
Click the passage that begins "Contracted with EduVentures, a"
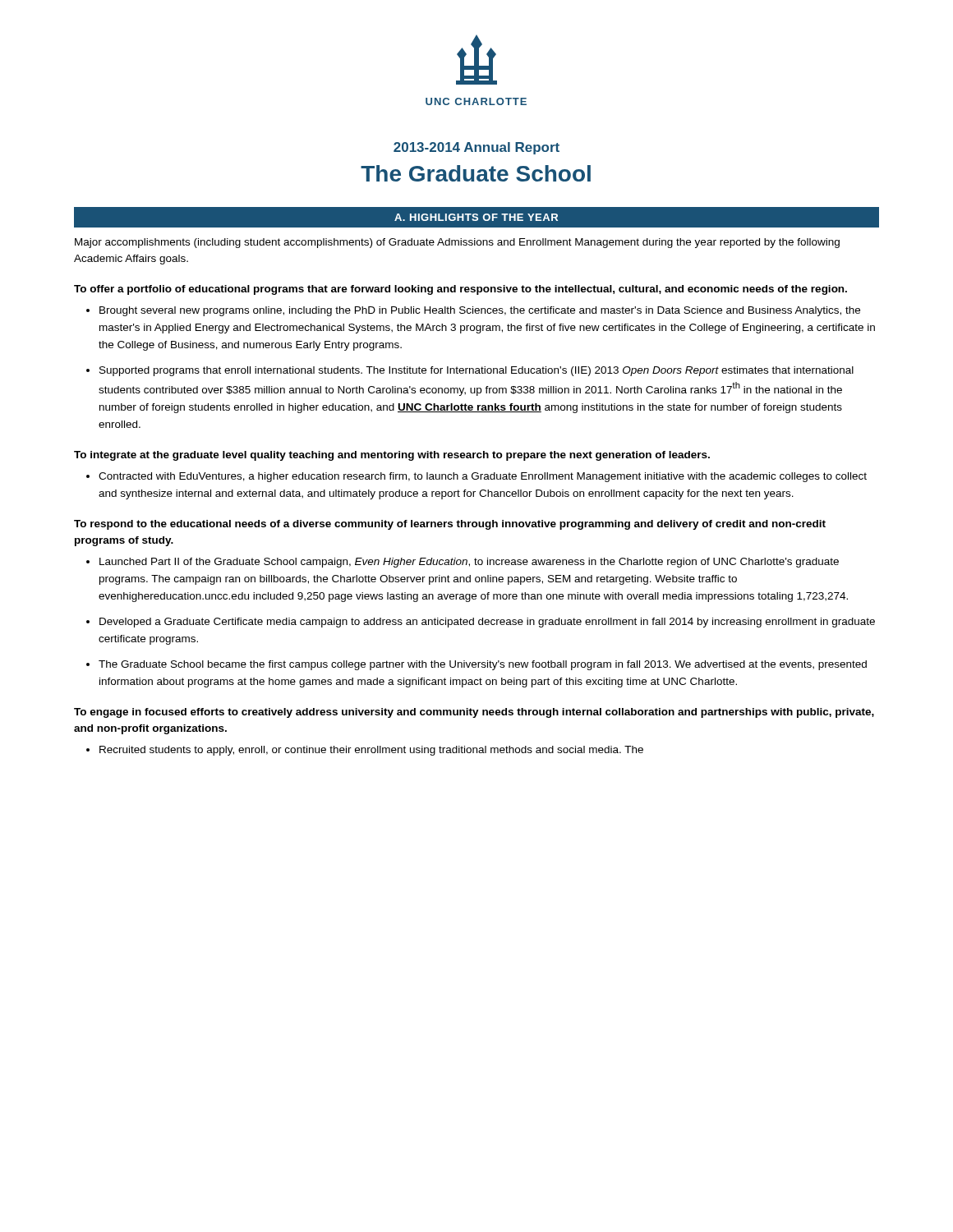pyautogui.click(x=483, y=484)
